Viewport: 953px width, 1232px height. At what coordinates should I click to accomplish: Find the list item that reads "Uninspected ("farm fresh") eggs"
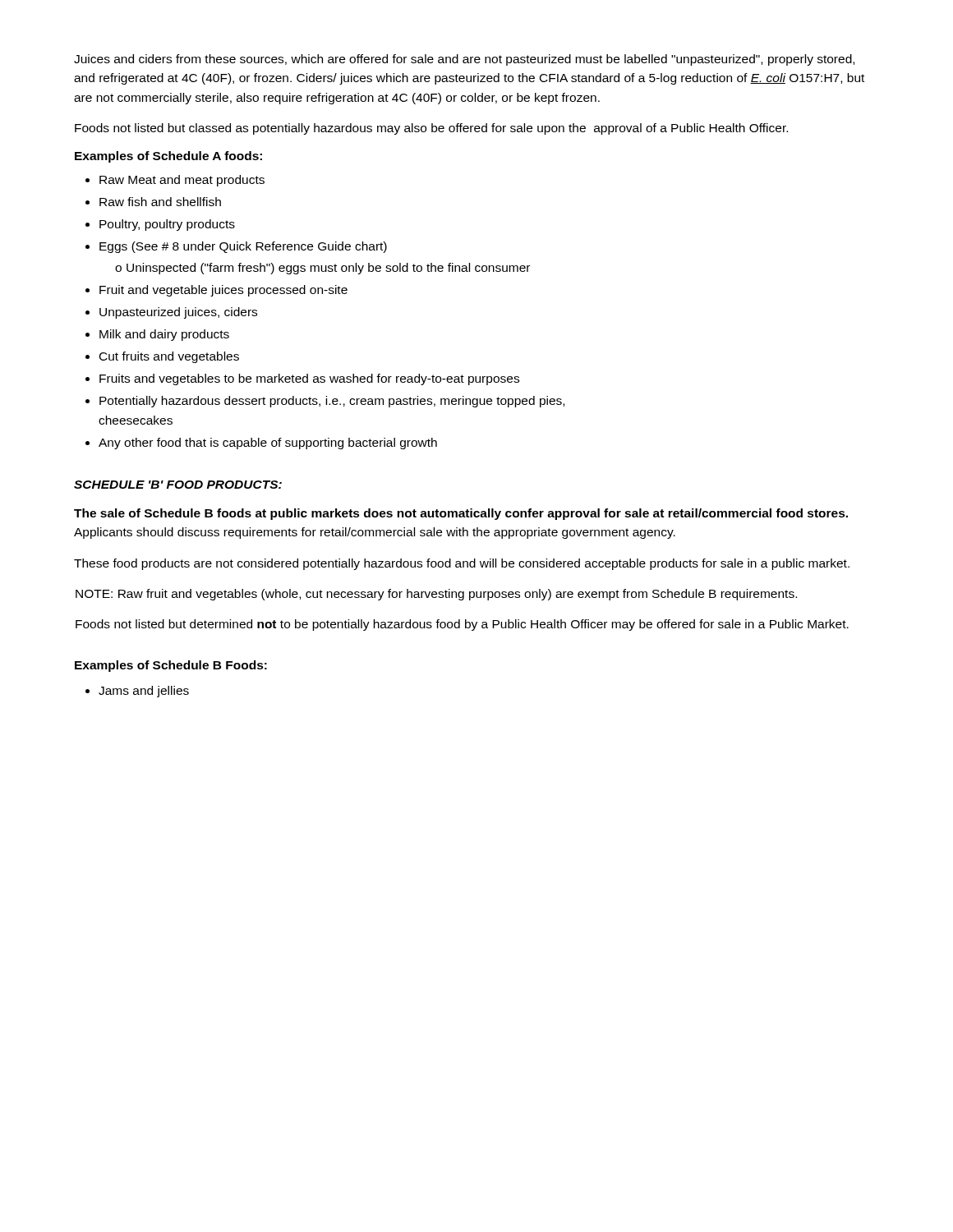click(328, 267)
